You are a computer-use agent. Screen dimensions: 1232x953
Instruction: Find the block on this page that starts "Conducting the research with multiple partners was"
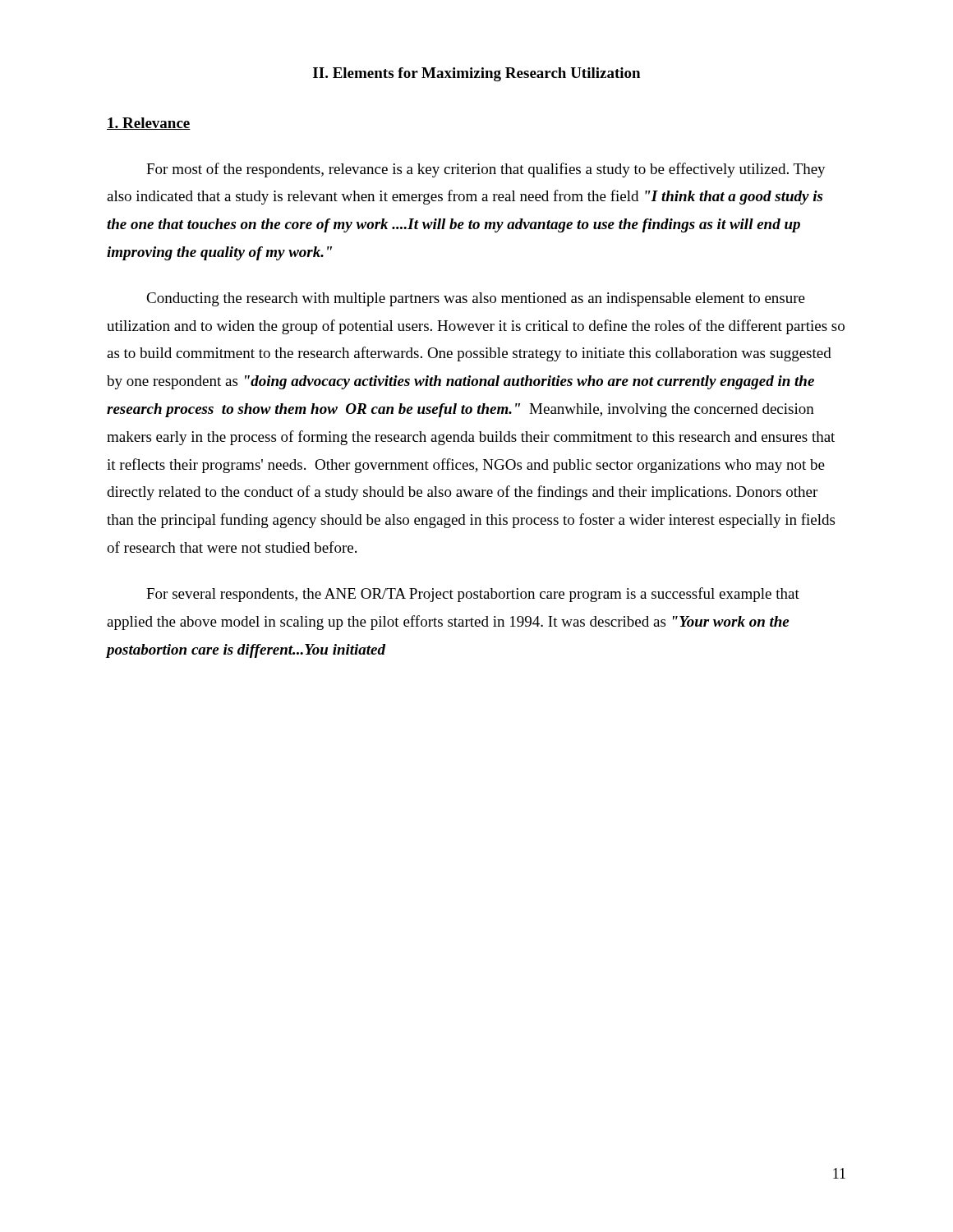(476, 423)
